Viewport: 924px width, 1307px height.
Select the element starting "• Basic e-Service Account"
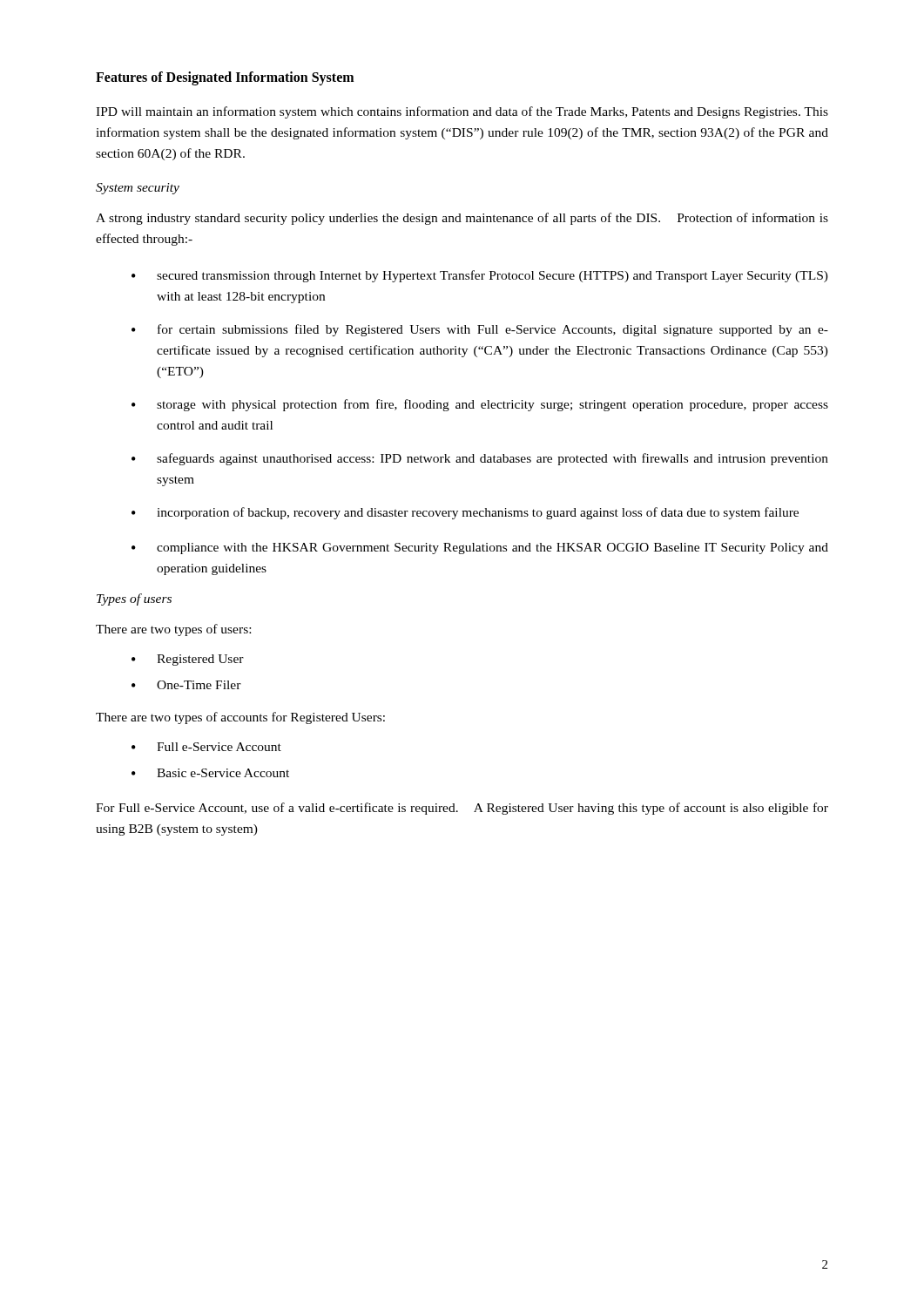[x=210, y=773]
